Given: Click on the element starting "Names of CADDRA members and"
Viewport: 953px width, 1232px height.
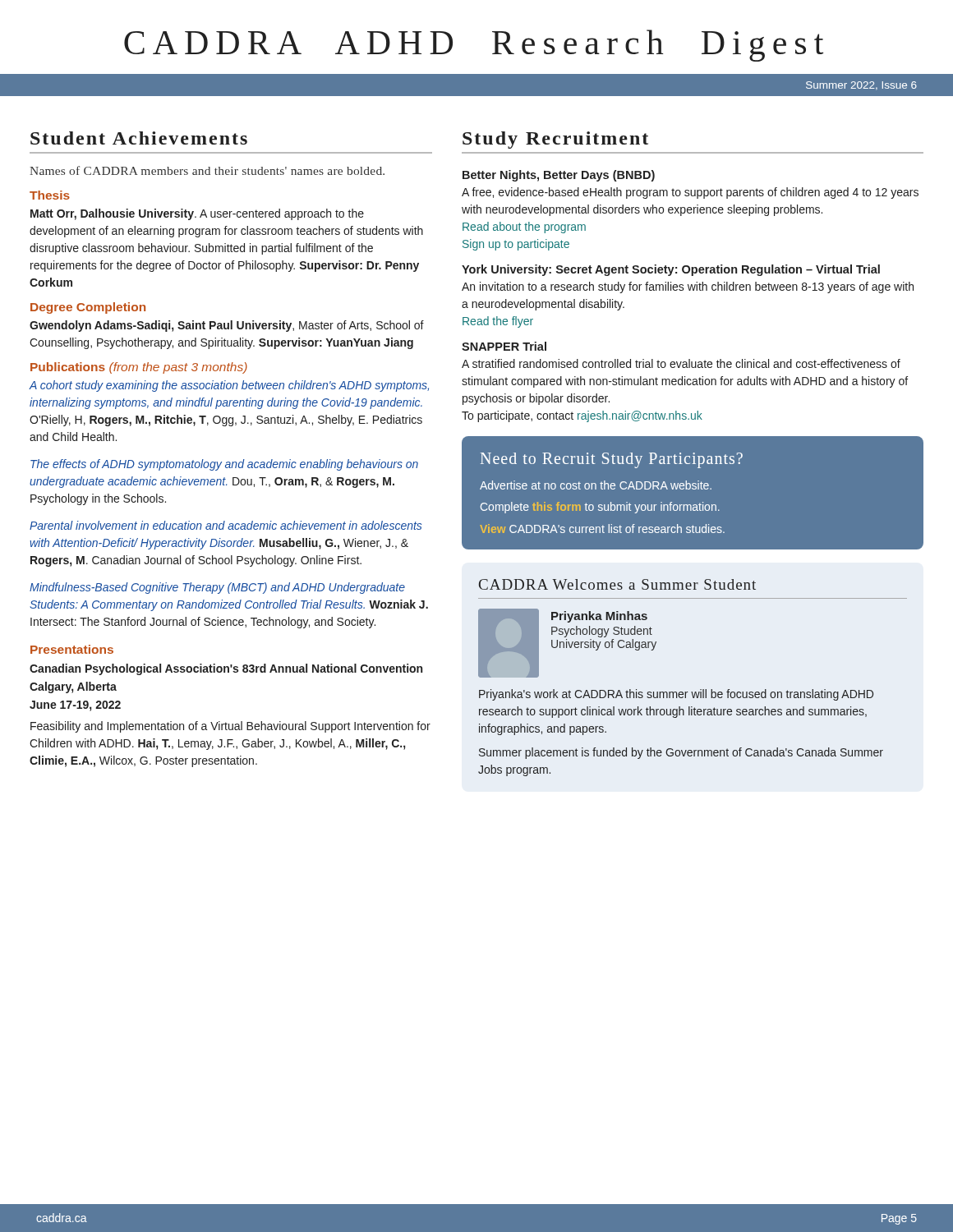Looking at the screenshot, I should [208, 170].
